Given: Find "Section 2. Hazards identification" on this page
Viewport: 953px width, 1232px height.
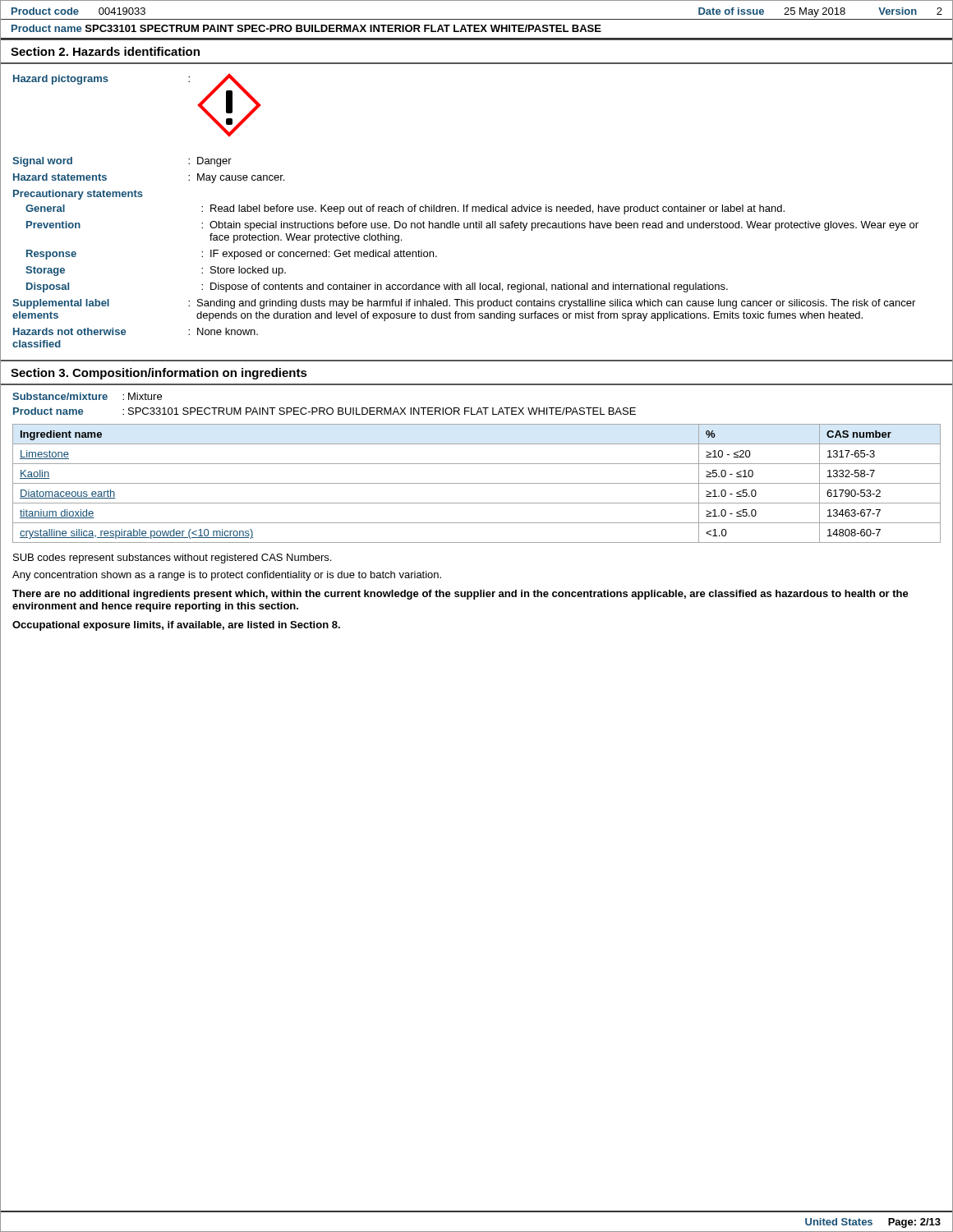Looking at the screenshot, I should pos(106,51).
